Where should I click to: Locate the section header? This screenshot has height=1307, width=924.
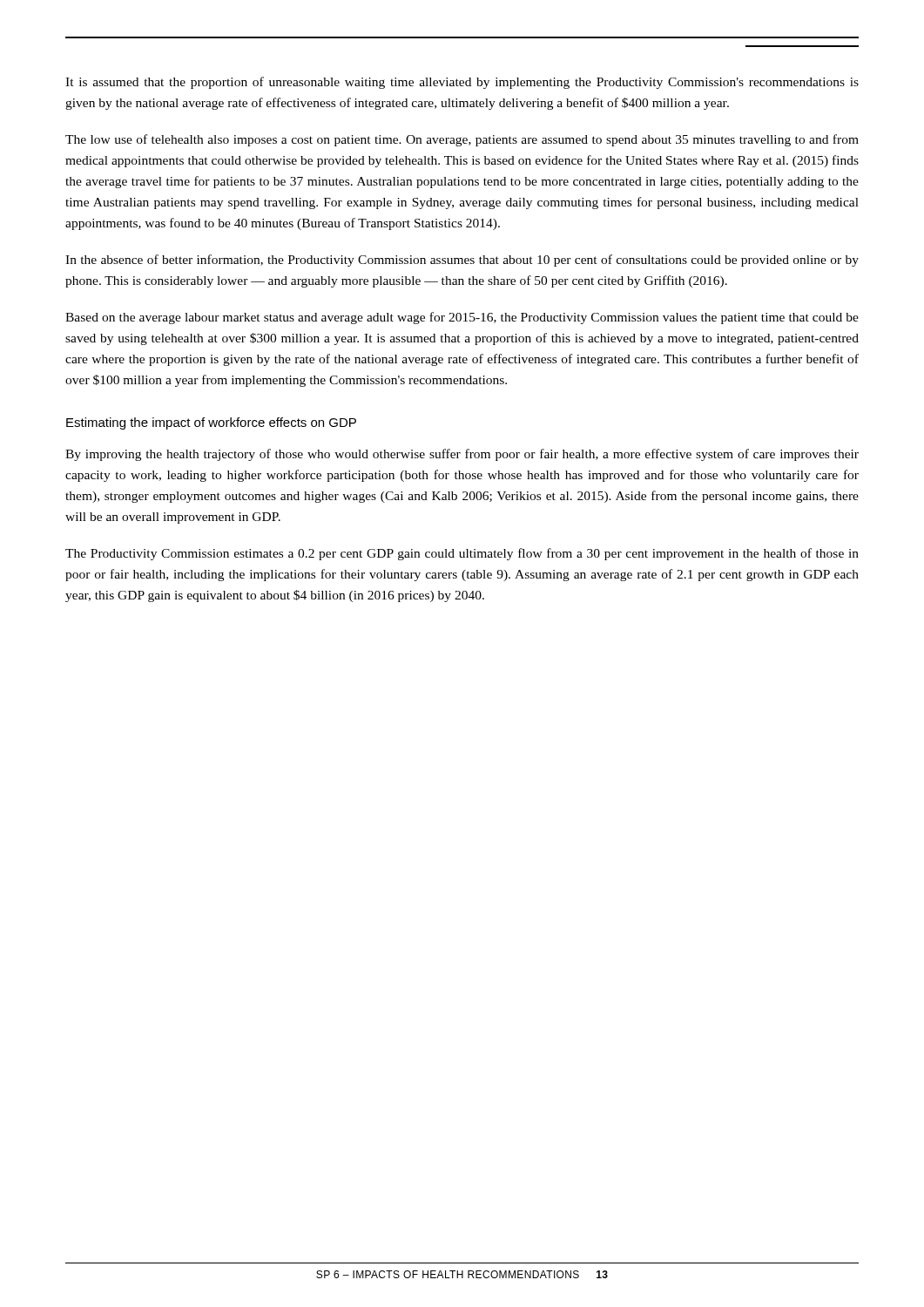coord(211,422)
